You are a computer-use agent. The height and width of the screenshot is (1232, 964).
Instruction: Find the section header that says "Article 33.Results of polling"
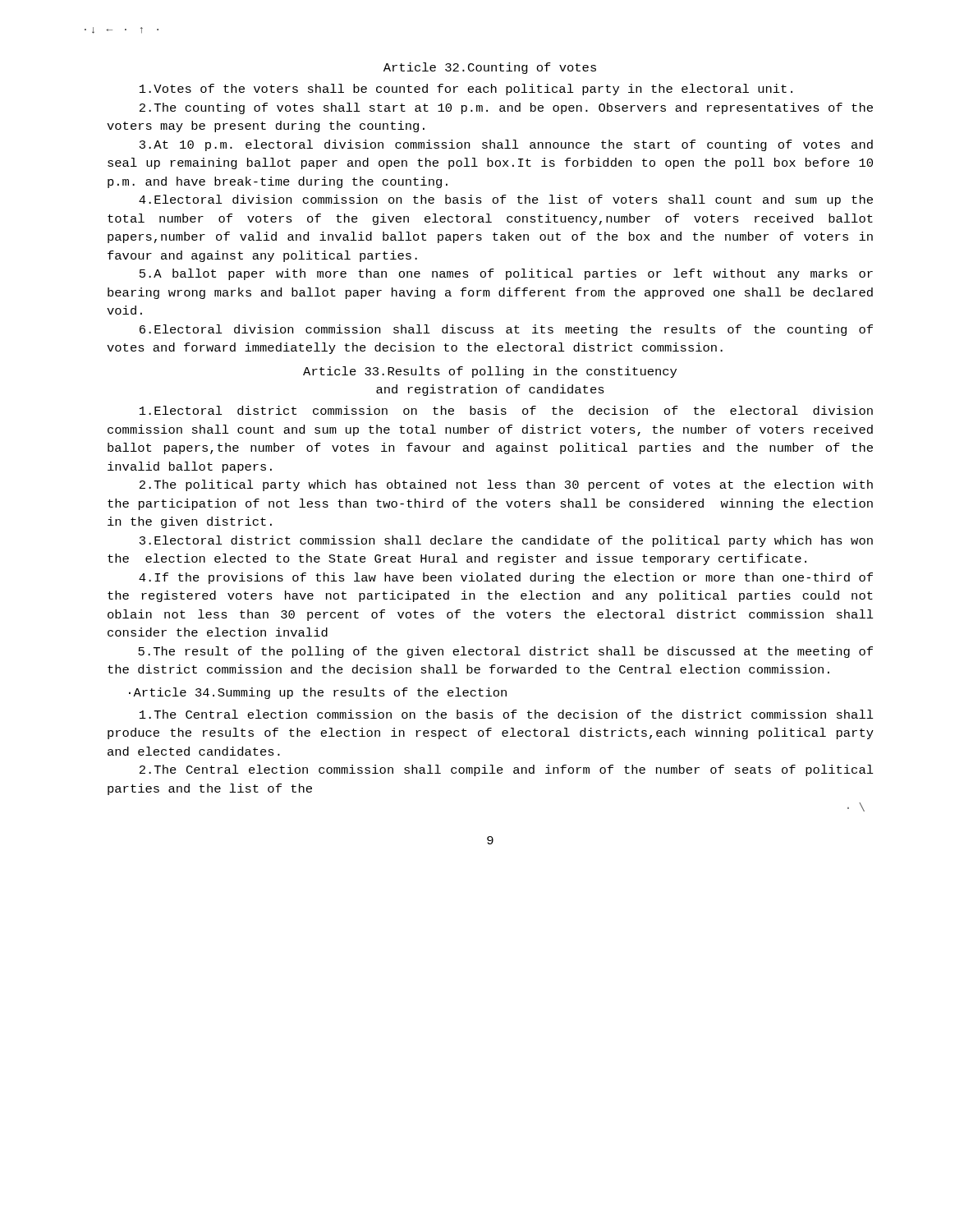click(x=490, y=372)
